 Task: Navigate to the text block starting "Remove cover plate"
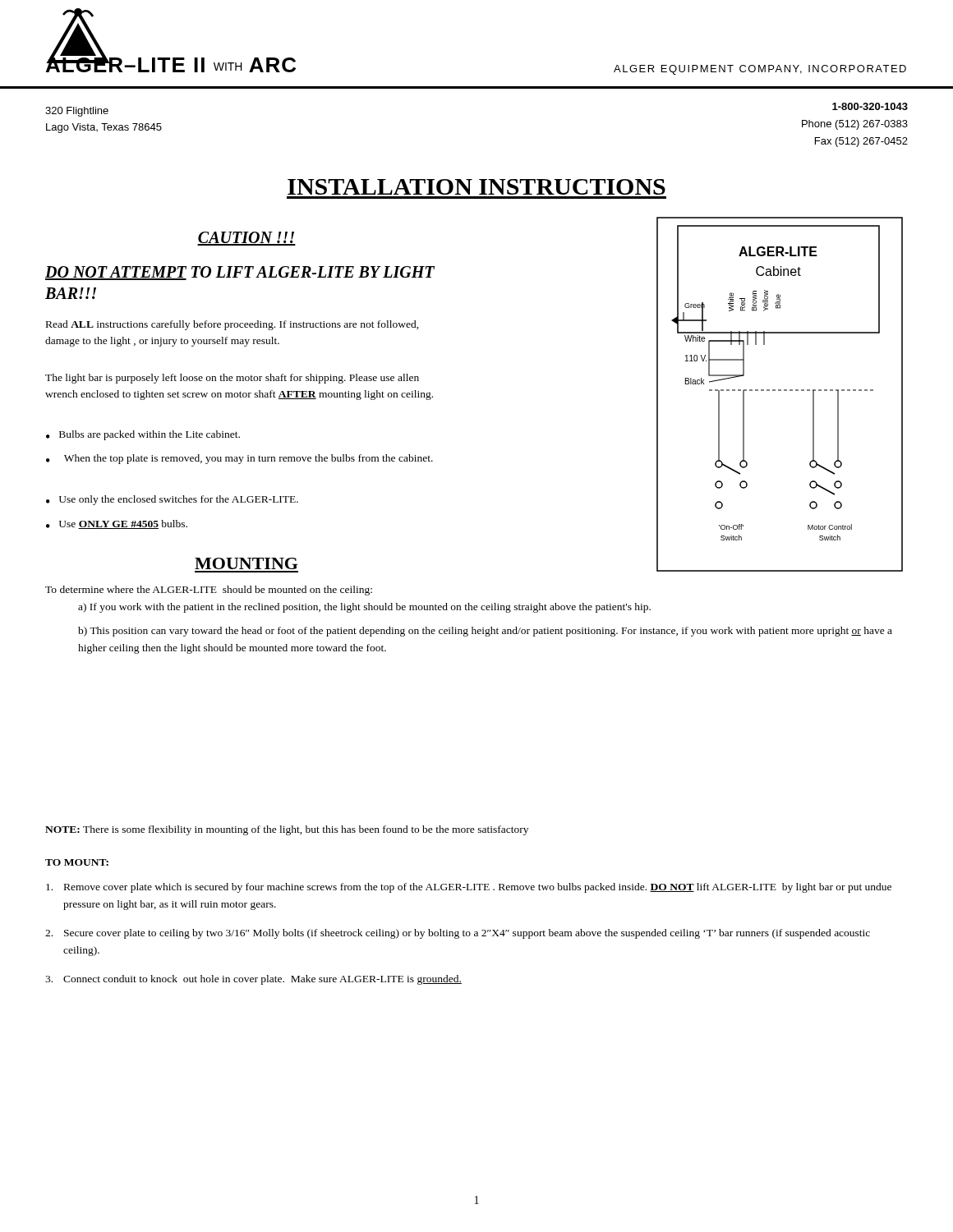pyautogui.click(x=476, y=896)
